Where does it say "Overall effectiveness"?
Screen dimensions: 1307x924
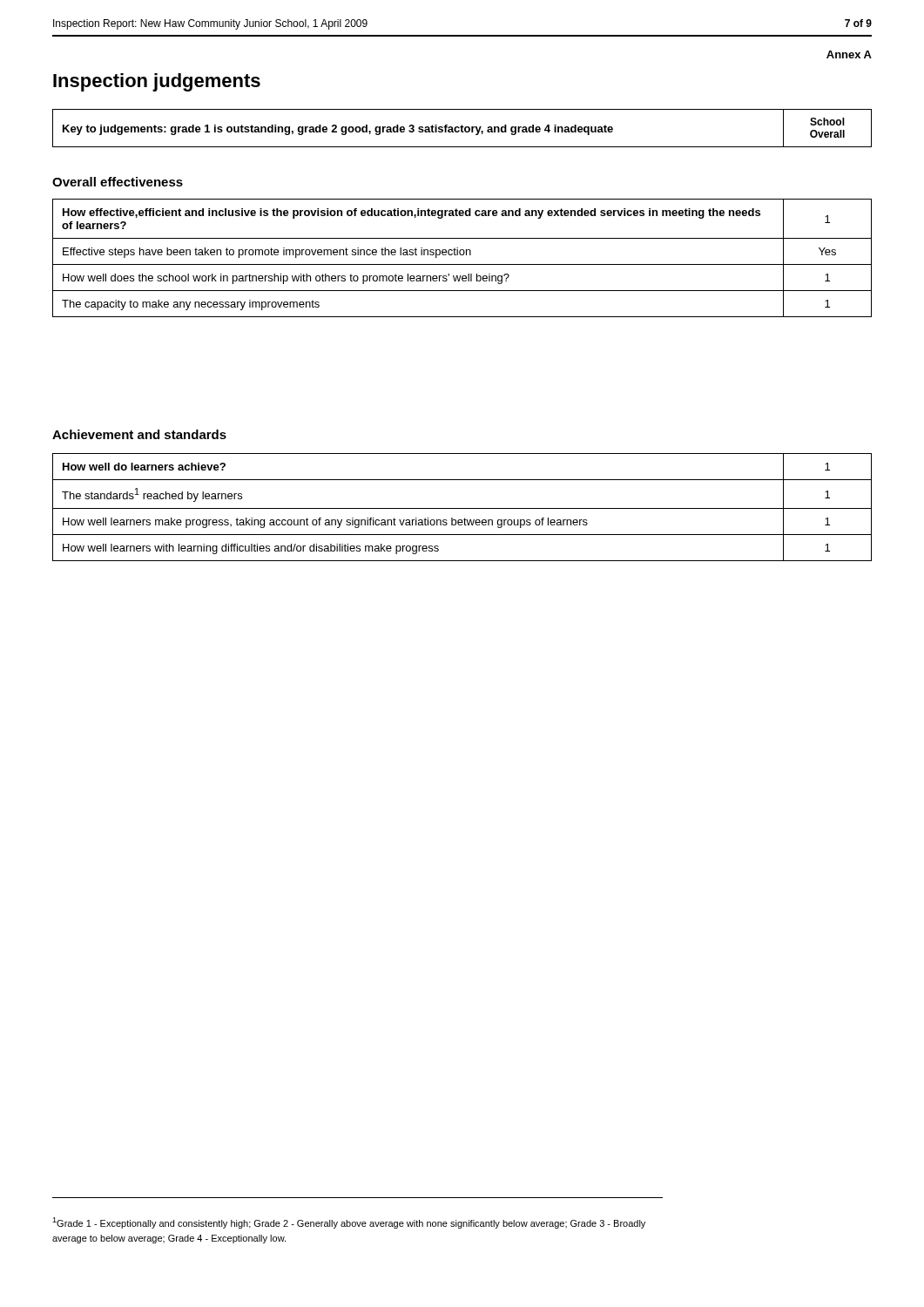[118, 182]
